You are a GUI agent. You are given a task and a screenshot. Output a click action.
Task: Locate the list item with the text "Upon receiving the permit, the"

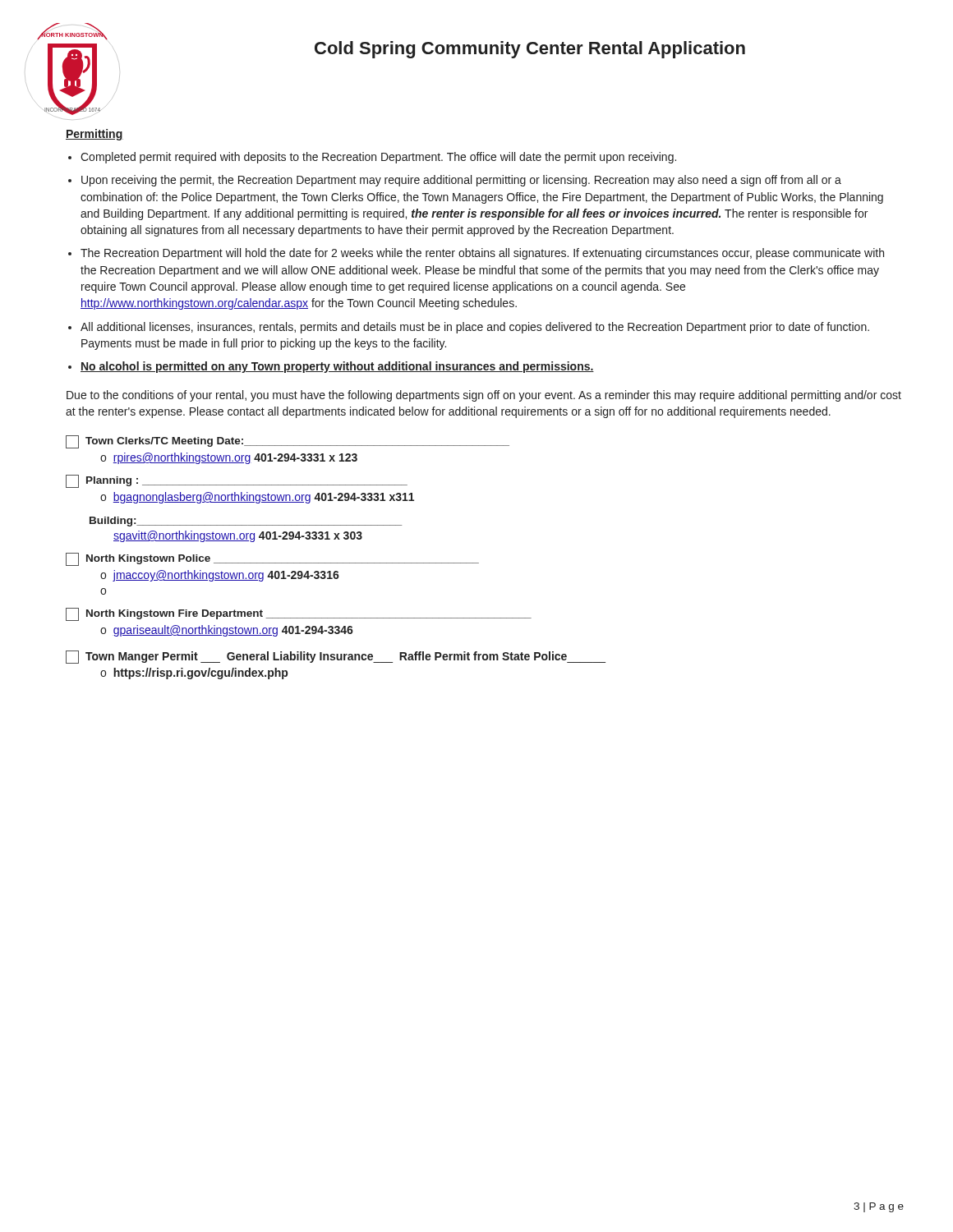(x=482, y=205)
